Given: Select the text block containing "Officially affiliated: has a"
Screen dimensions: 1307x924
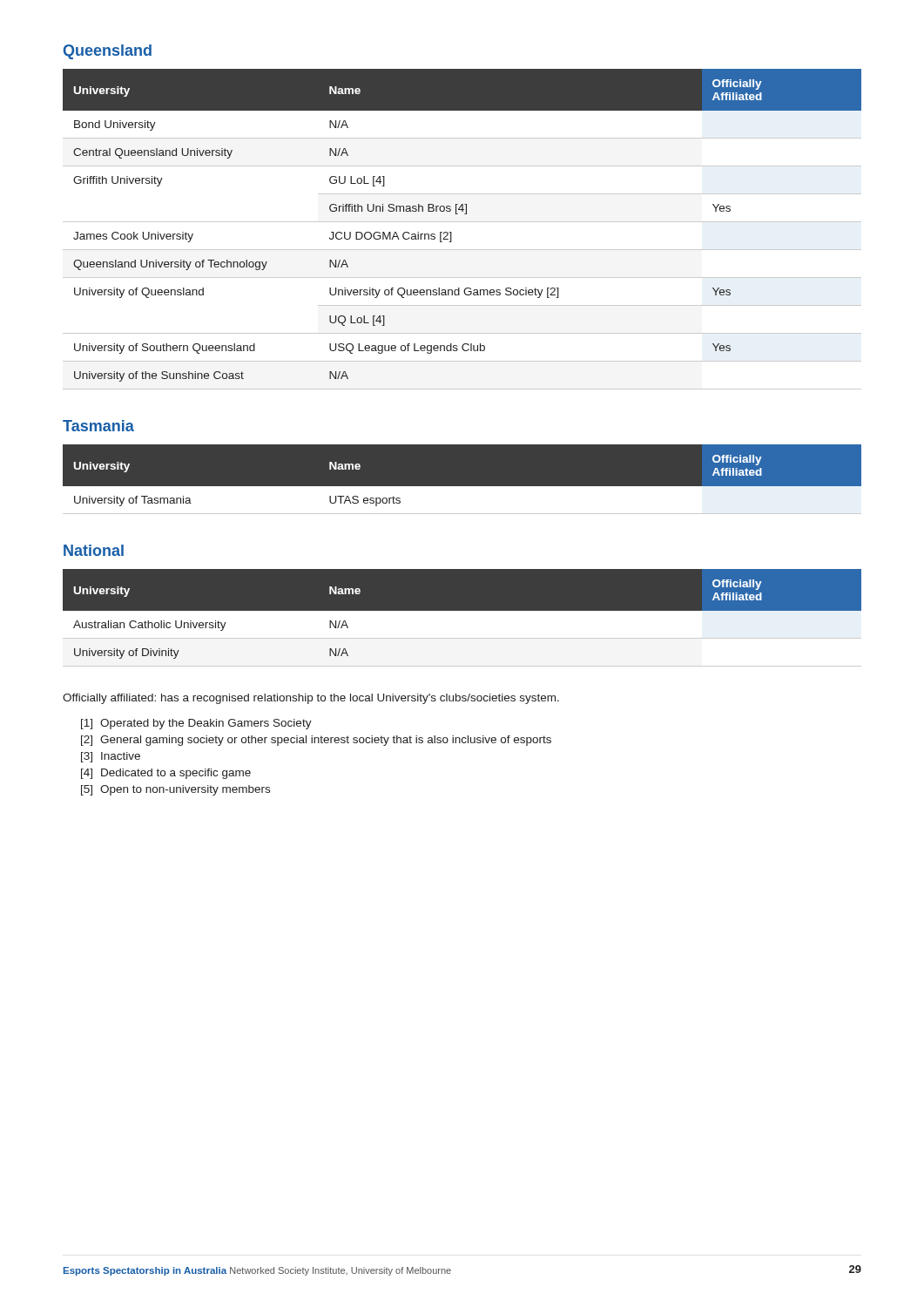Looking at the screenshot, I should tap(311, 698).
